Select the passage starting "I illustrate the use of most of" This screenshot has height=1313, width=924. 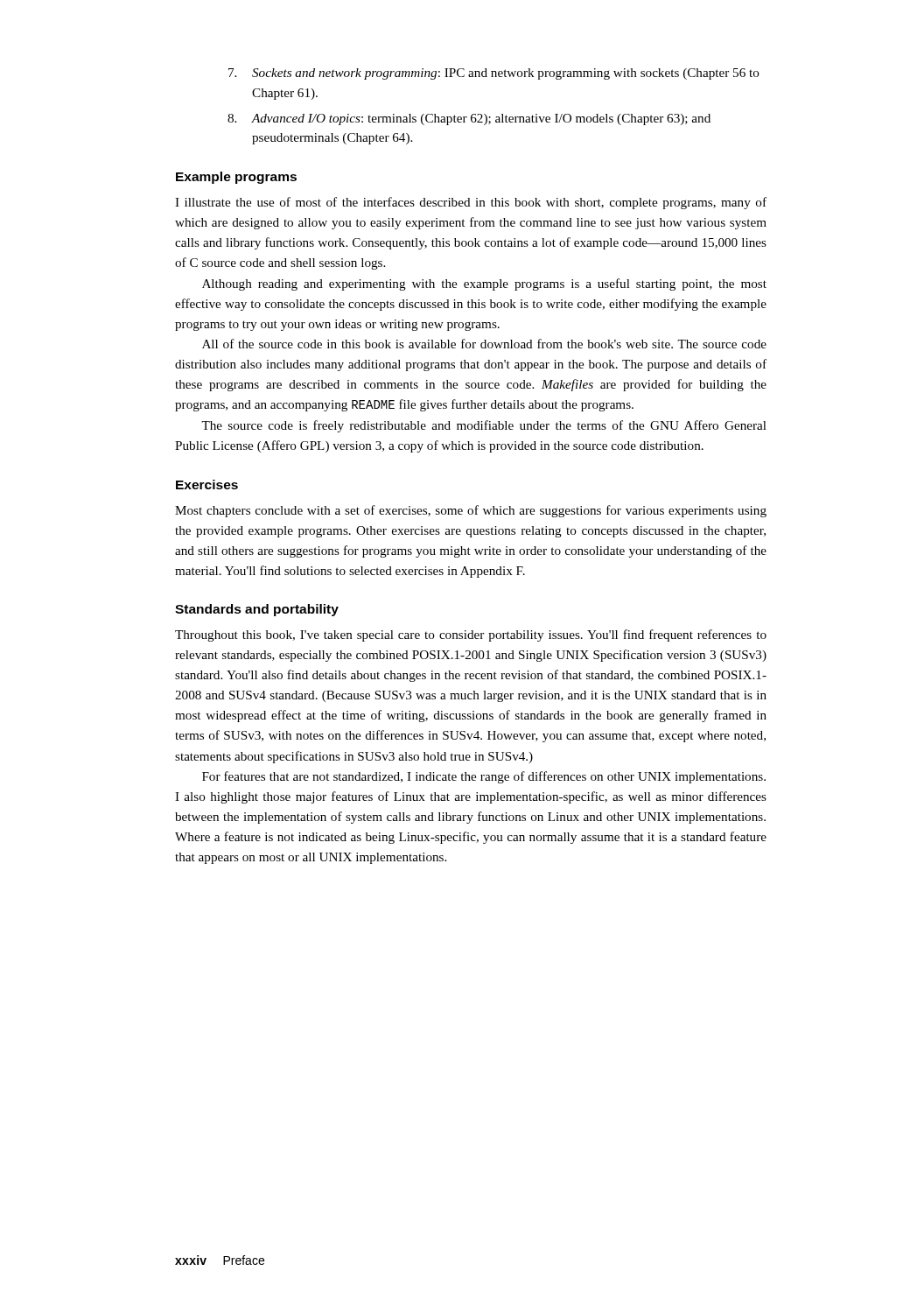pos(471,232)
